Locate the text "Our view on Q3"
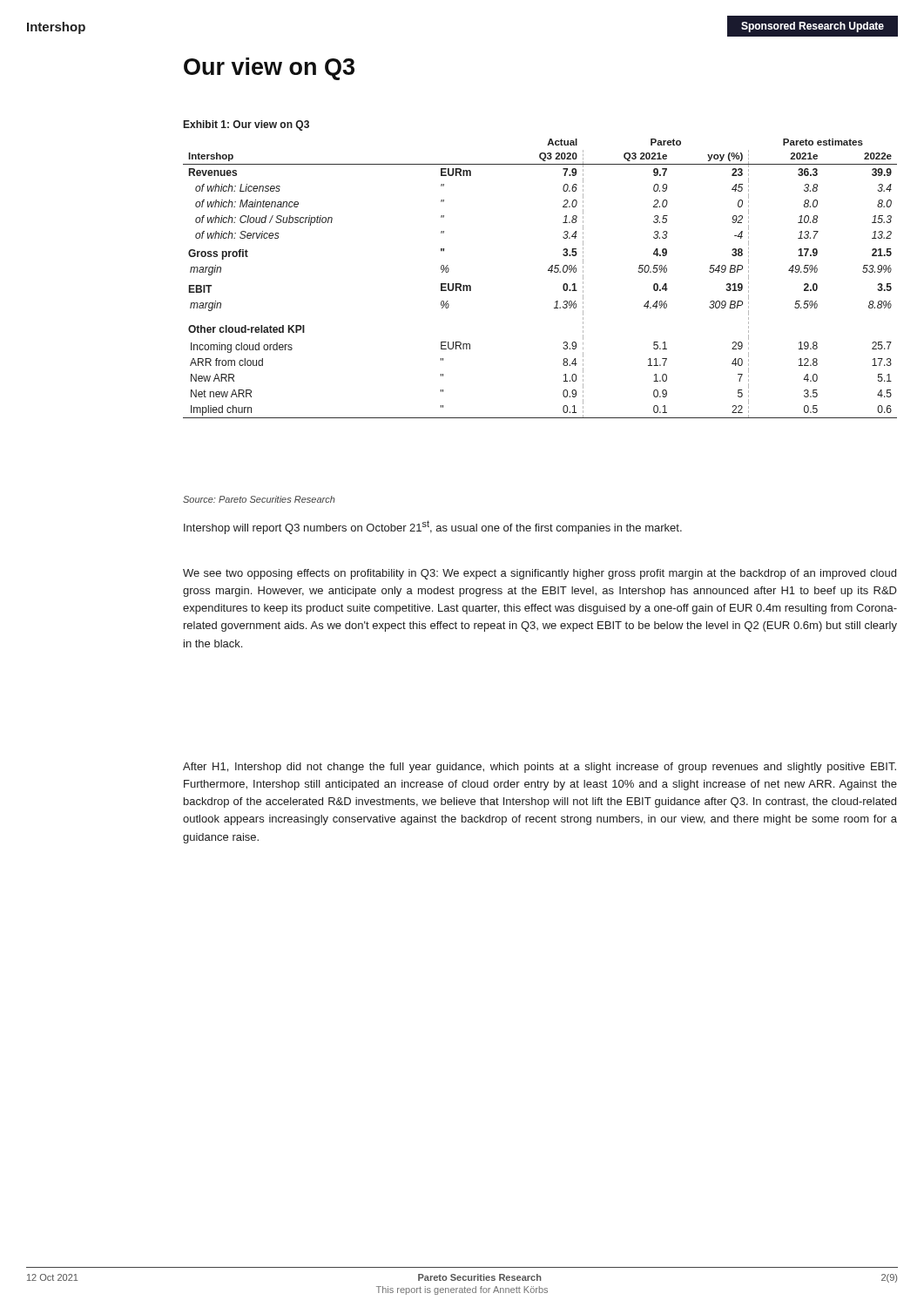 click(x=269, y=69)
